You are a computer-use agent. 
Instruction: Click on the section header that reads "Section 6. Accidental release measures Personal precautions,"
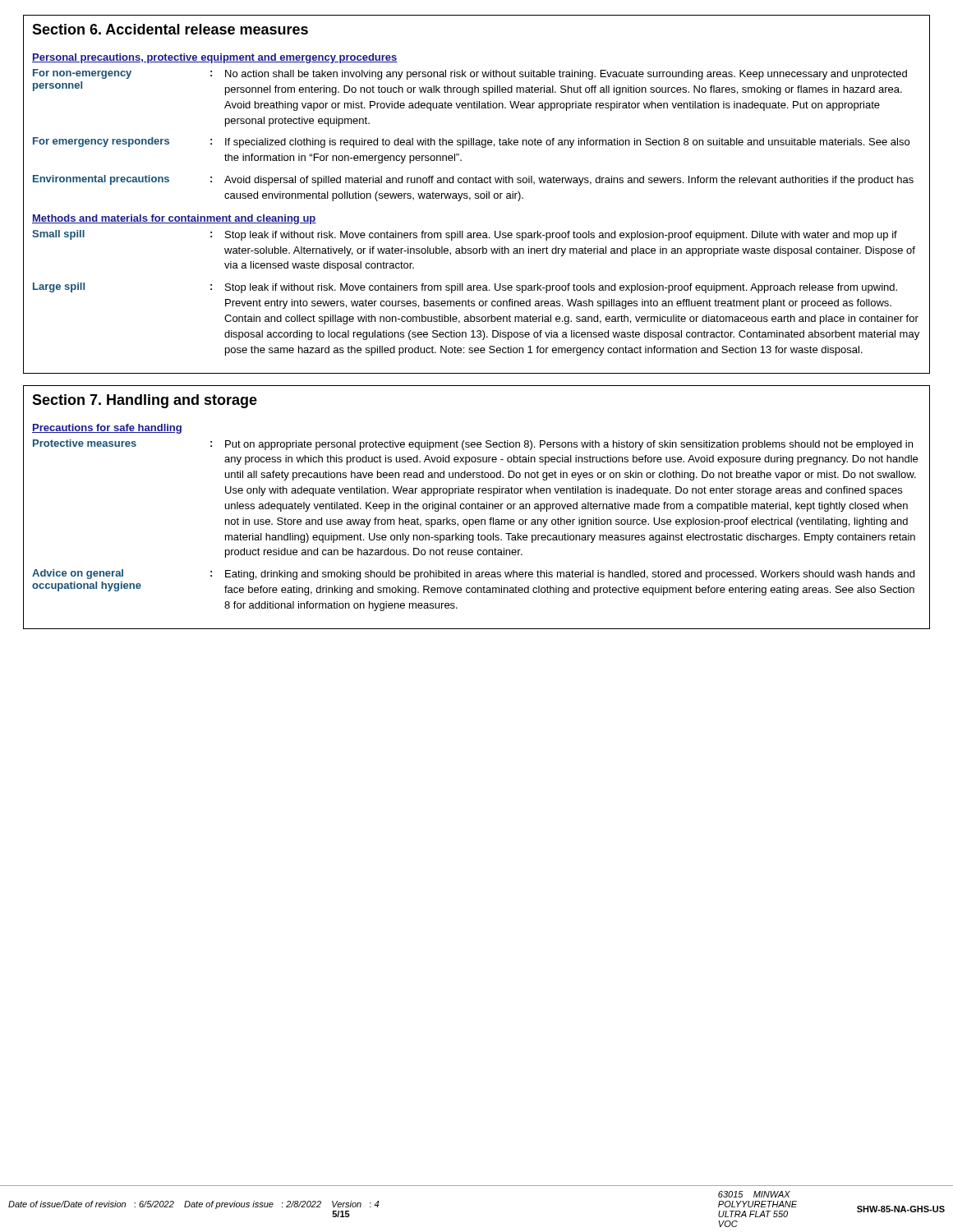point(476,194)
